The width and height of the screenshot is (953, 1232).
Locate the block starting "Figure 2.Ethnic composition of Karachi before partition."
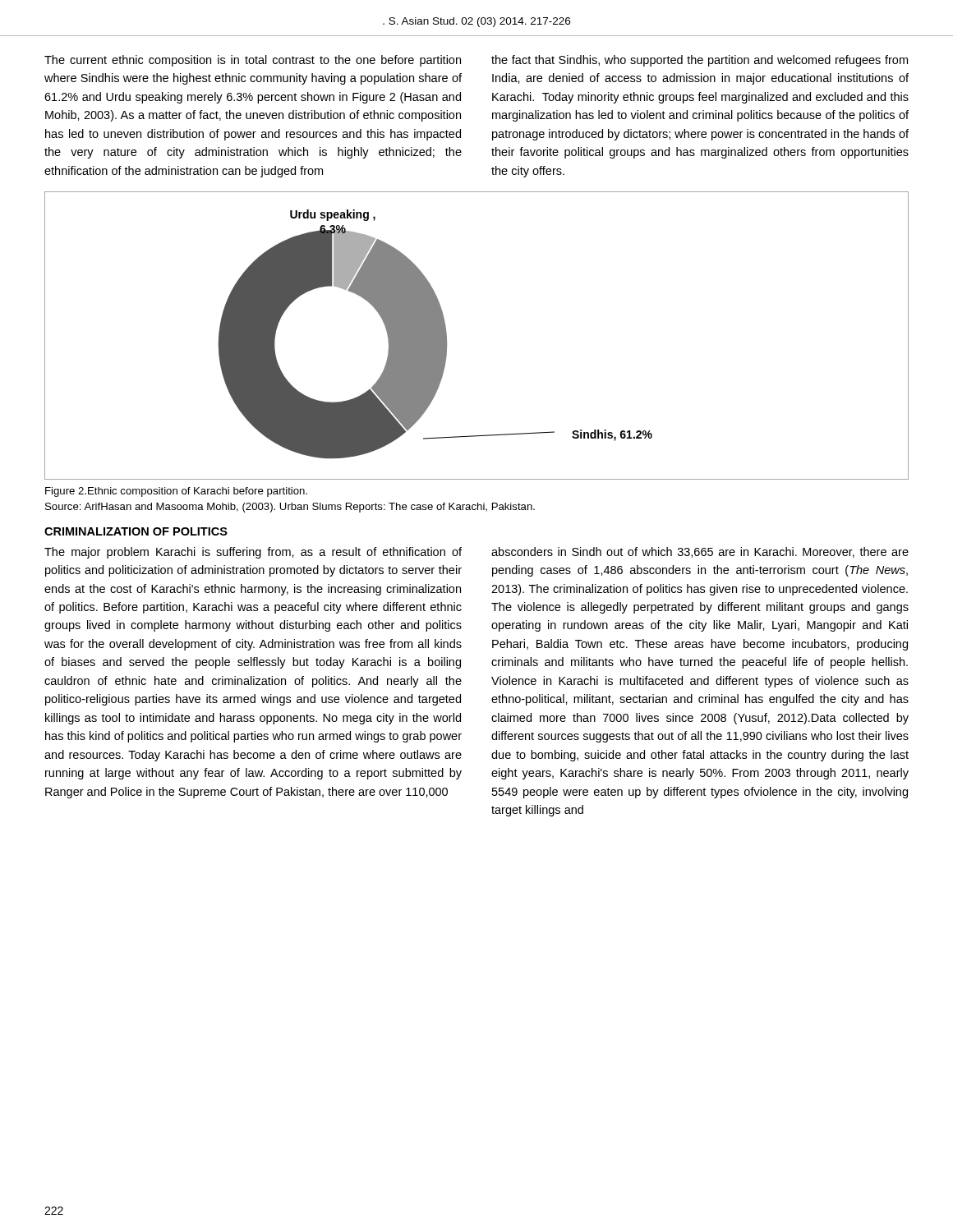click(290, 499)
